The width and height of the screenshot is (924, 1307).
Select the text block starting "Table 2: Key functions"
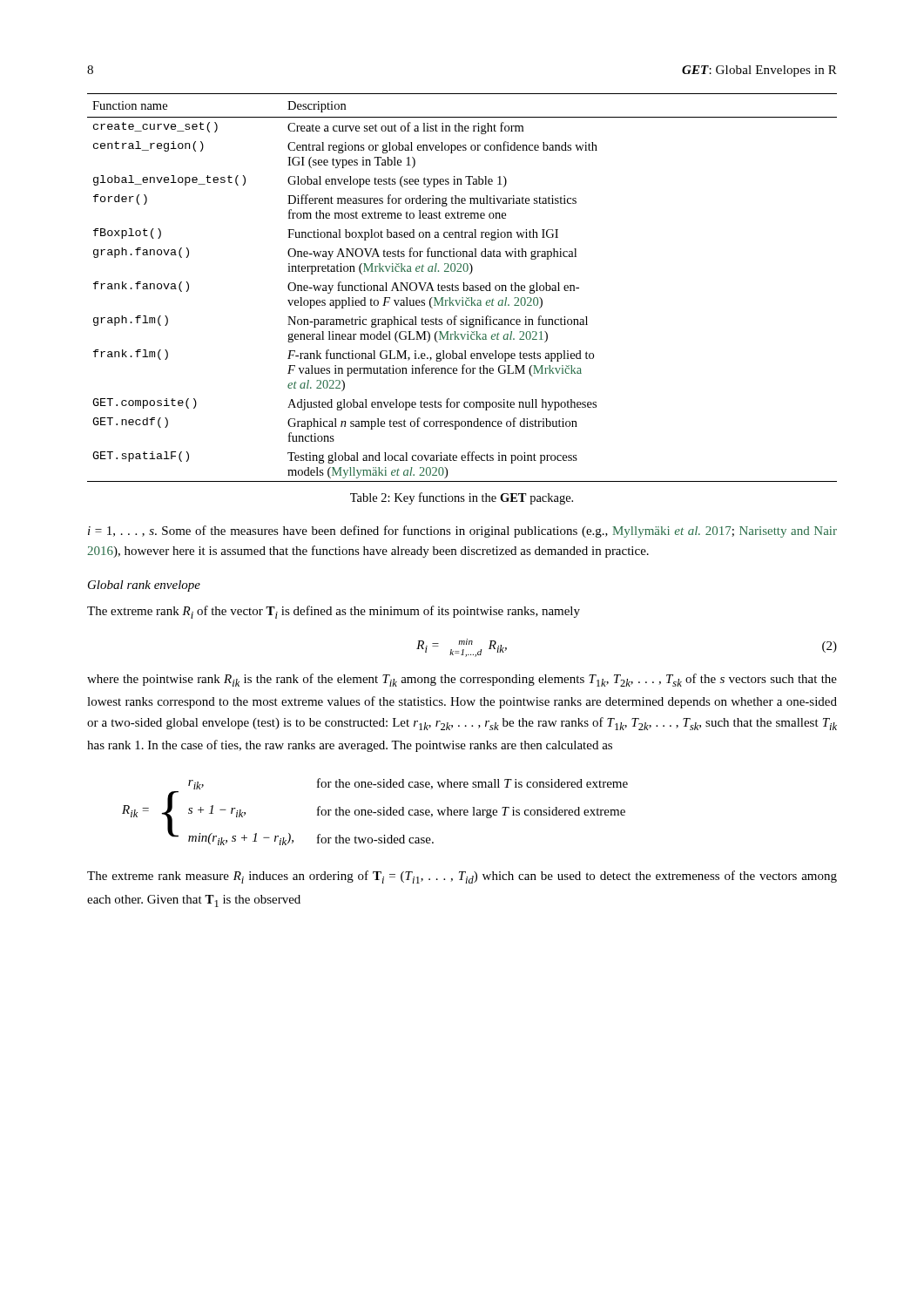[462, 498]
